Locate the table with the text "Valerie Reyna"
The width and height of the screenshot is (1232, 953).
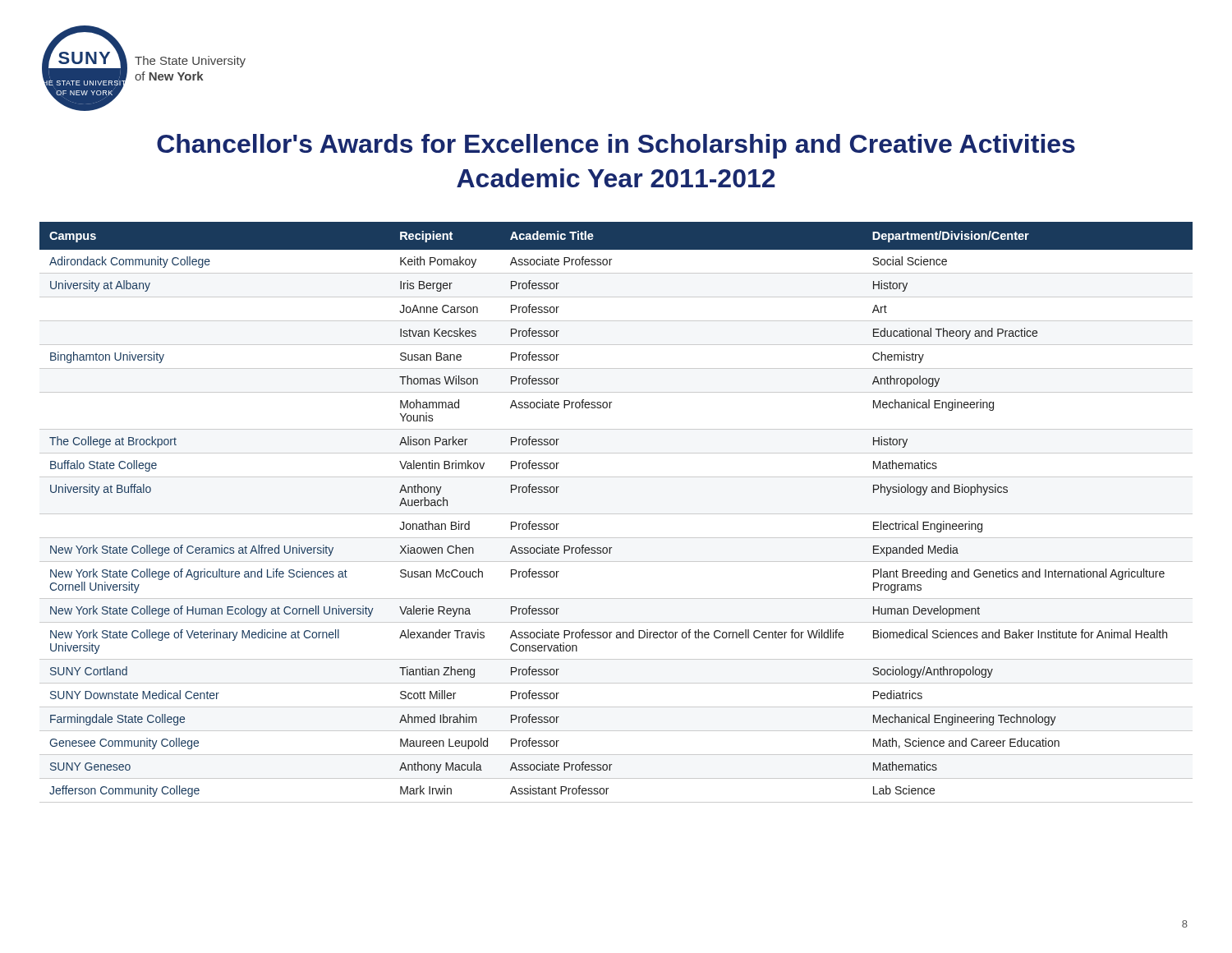click(616, 512)
